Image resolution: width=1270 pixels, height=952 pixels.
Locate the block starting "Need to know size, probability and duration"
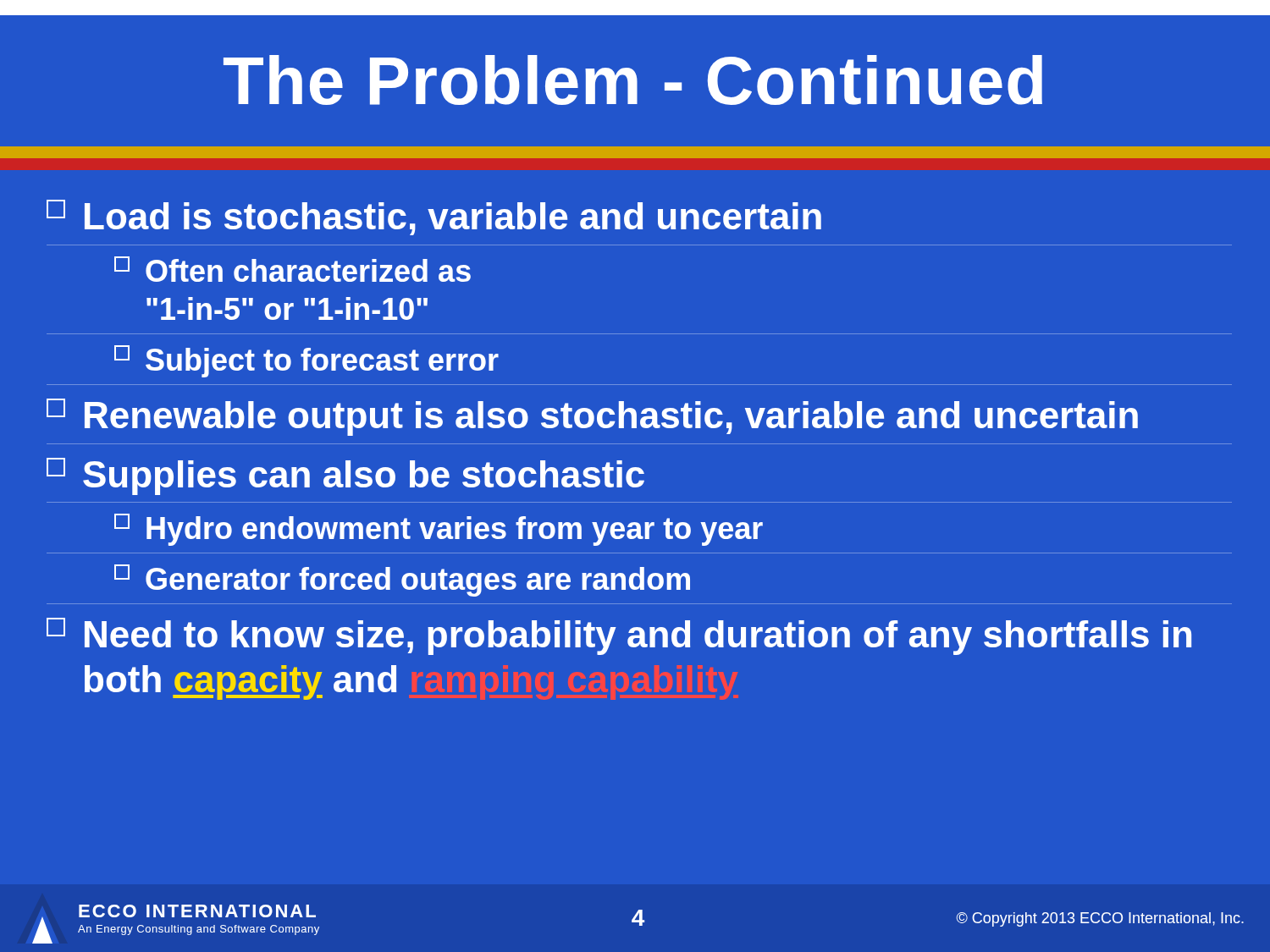(x=639, y=658)
